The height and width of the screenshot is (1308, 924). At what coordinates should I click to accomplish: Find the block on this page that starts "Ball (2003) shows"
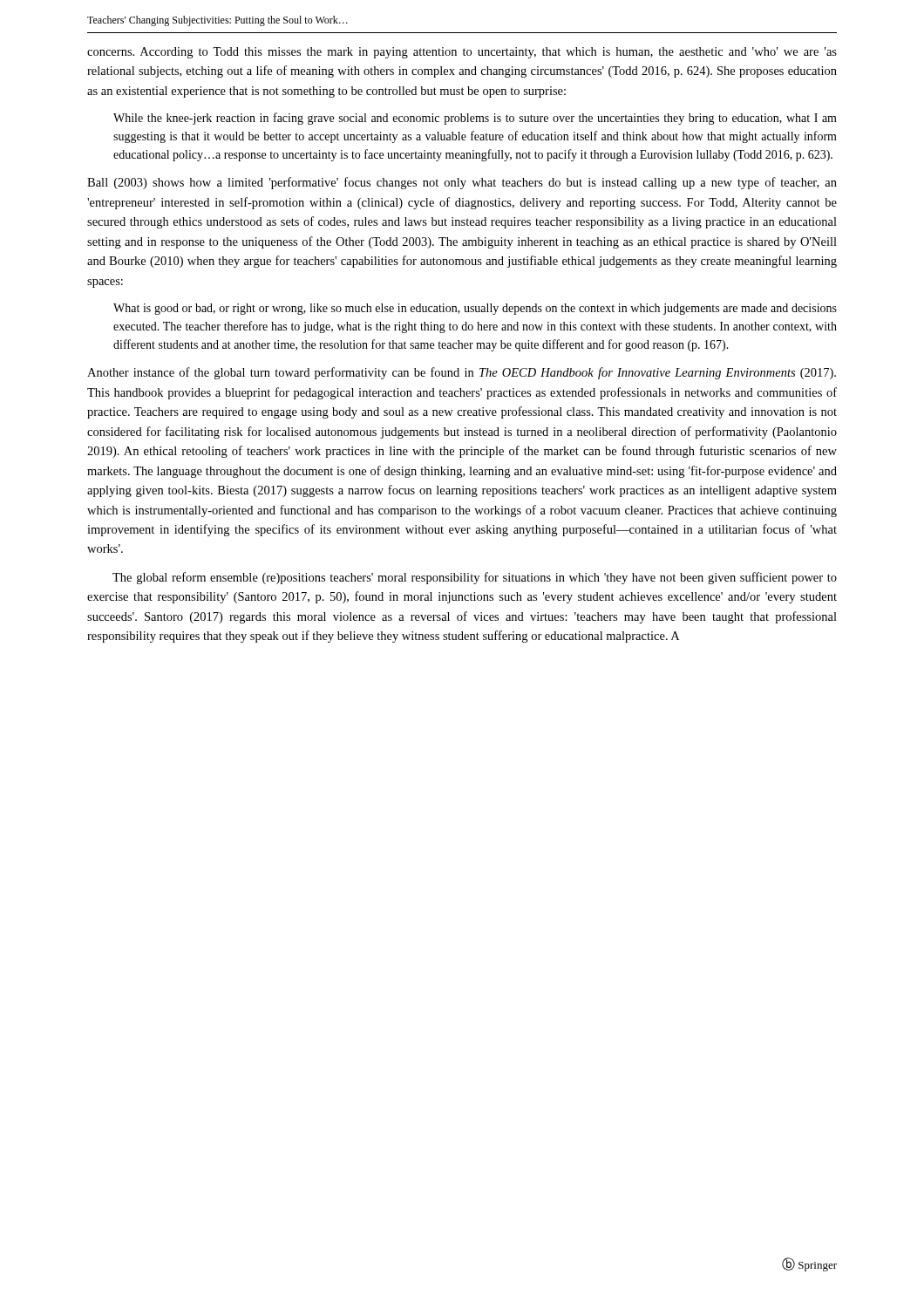462,232
